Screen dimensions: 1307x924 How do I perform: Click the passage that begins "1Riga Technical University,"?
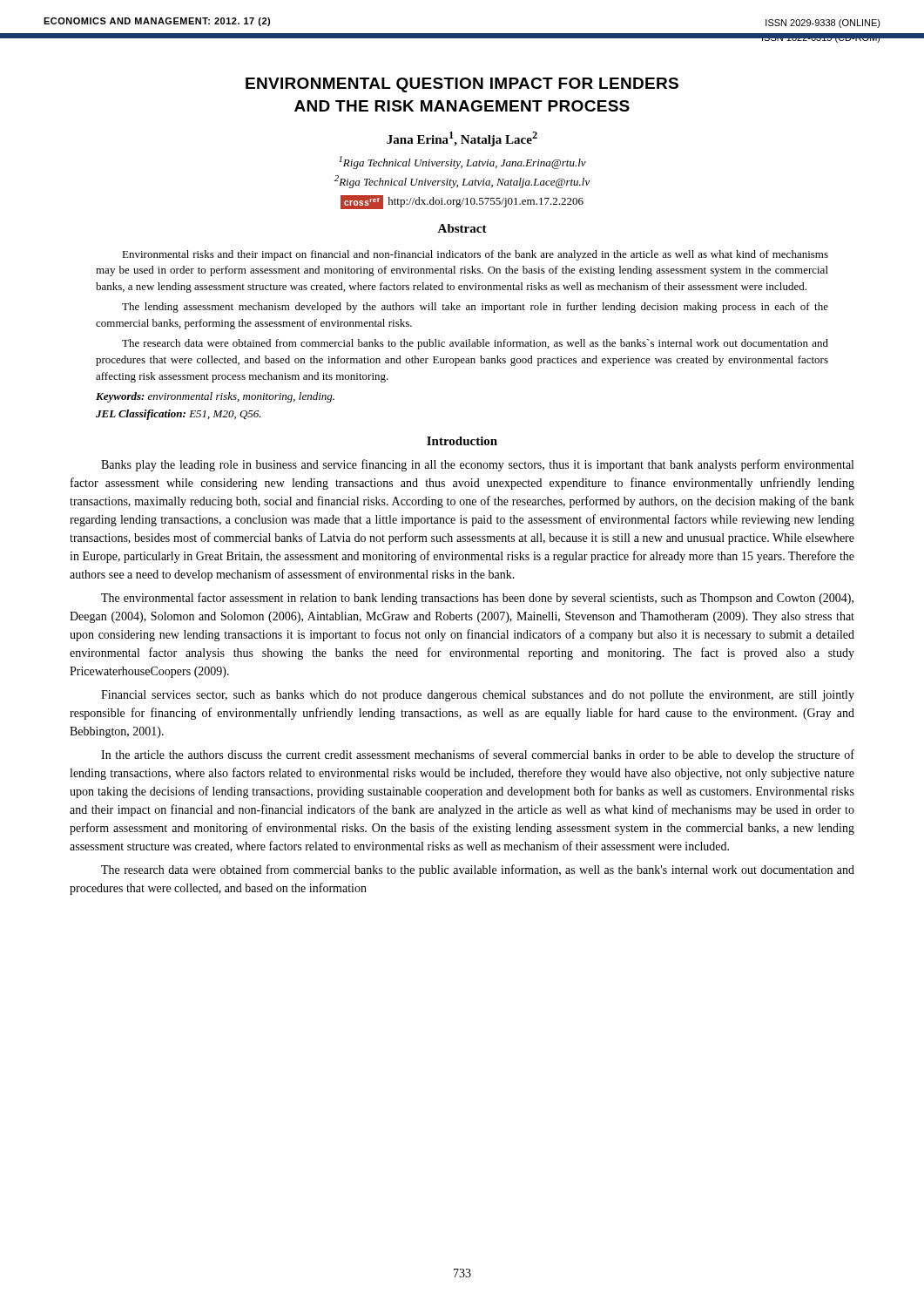coord(462,171)
